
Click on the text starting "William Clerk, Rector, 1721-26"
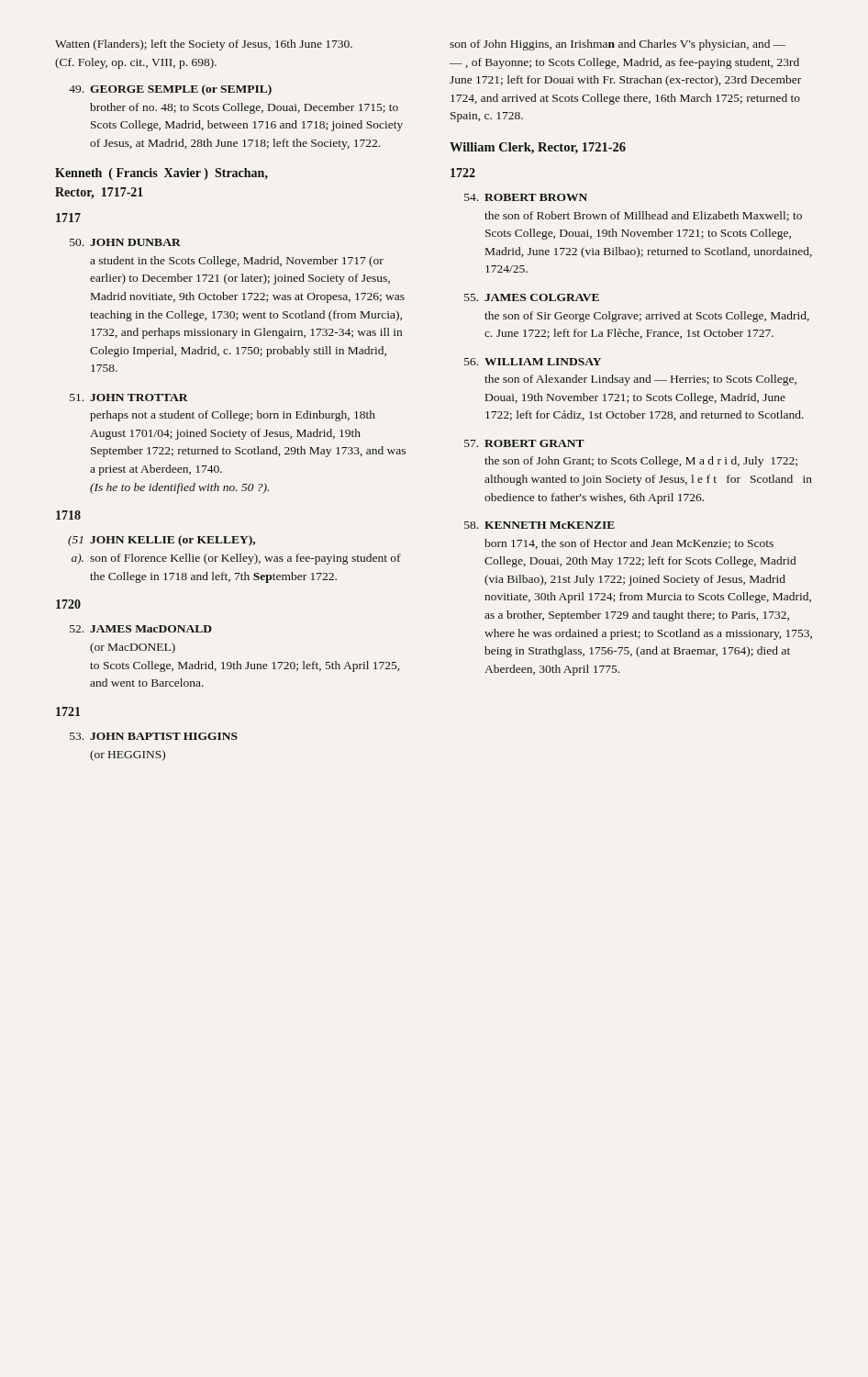click(x=538, y=147)
